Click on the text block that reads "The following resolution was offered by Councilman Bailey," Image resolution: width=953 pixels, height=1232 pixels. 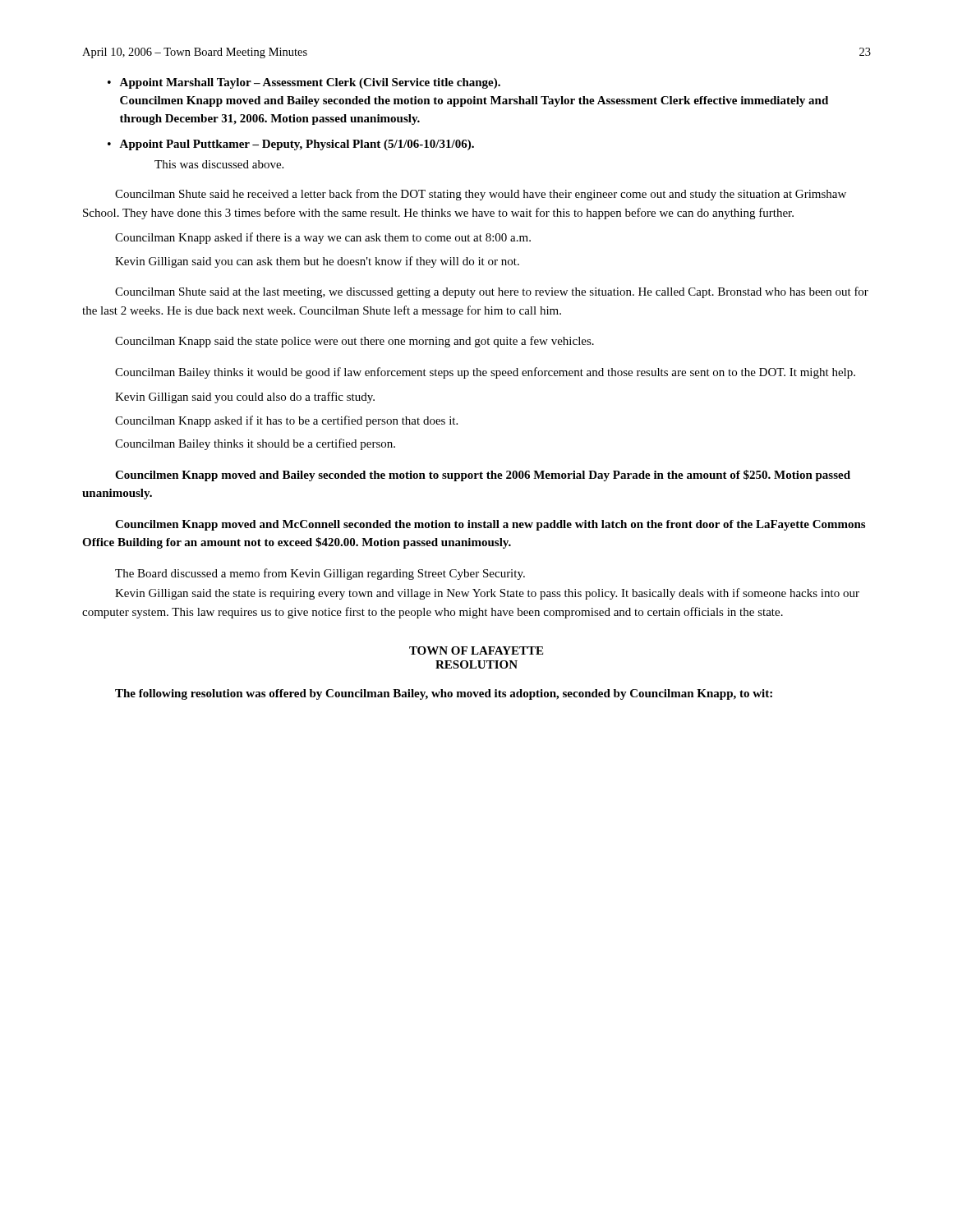[444, 694]
